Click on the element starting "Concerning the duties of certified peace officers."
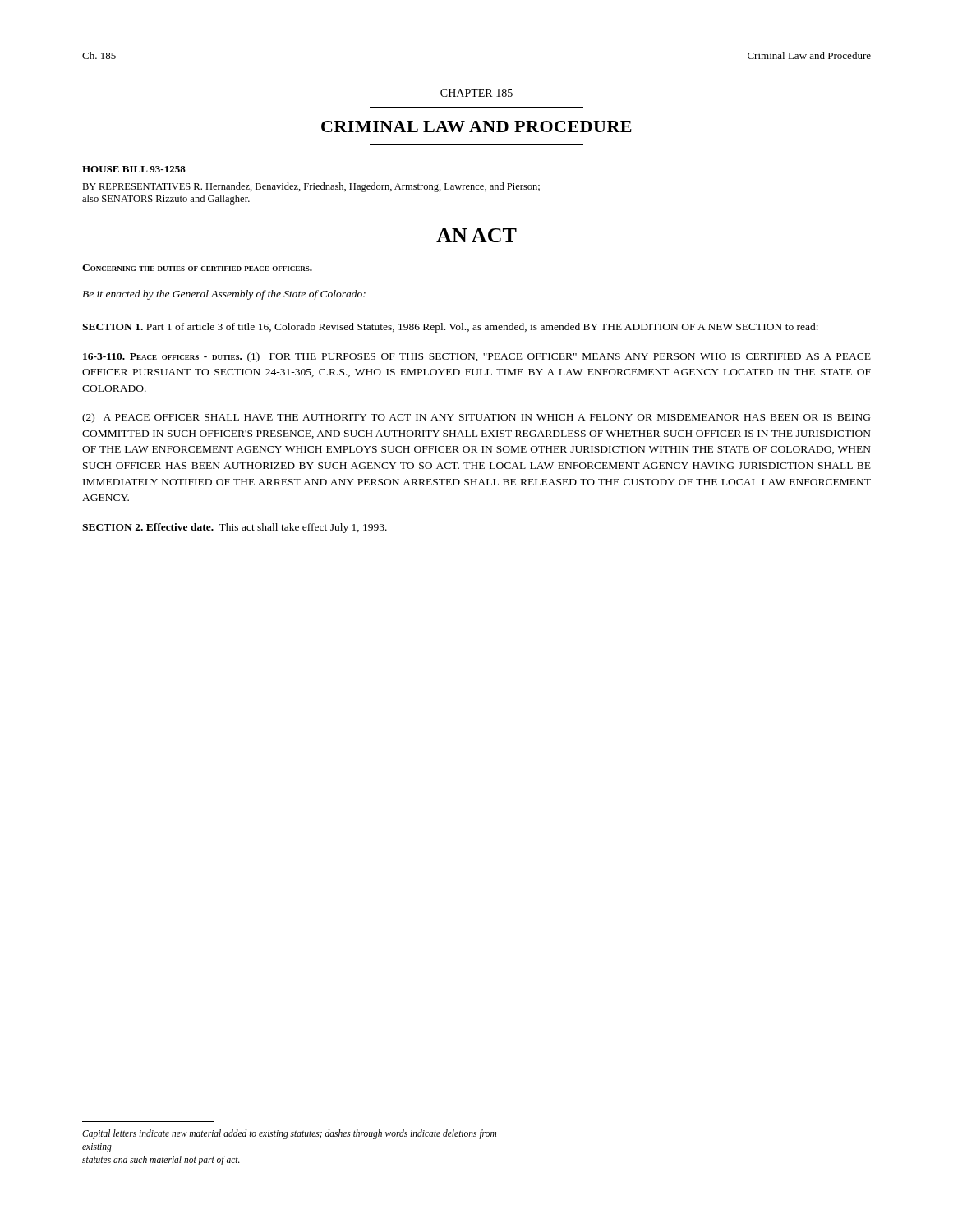The image size is (953, 1232). tap(197, 267)
